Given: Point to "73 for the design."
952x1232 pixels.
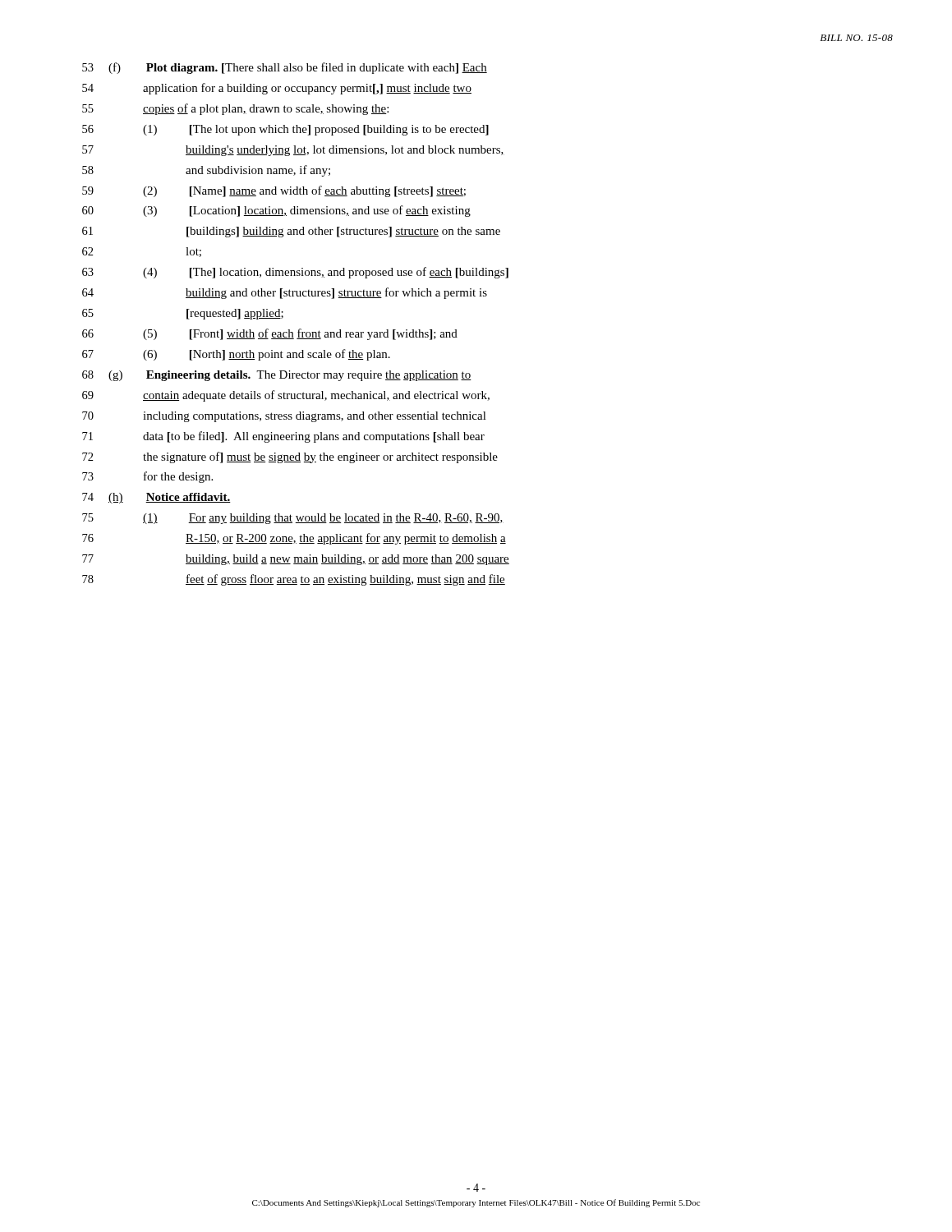Looking at the screenshot, I should tap(147, 477).
